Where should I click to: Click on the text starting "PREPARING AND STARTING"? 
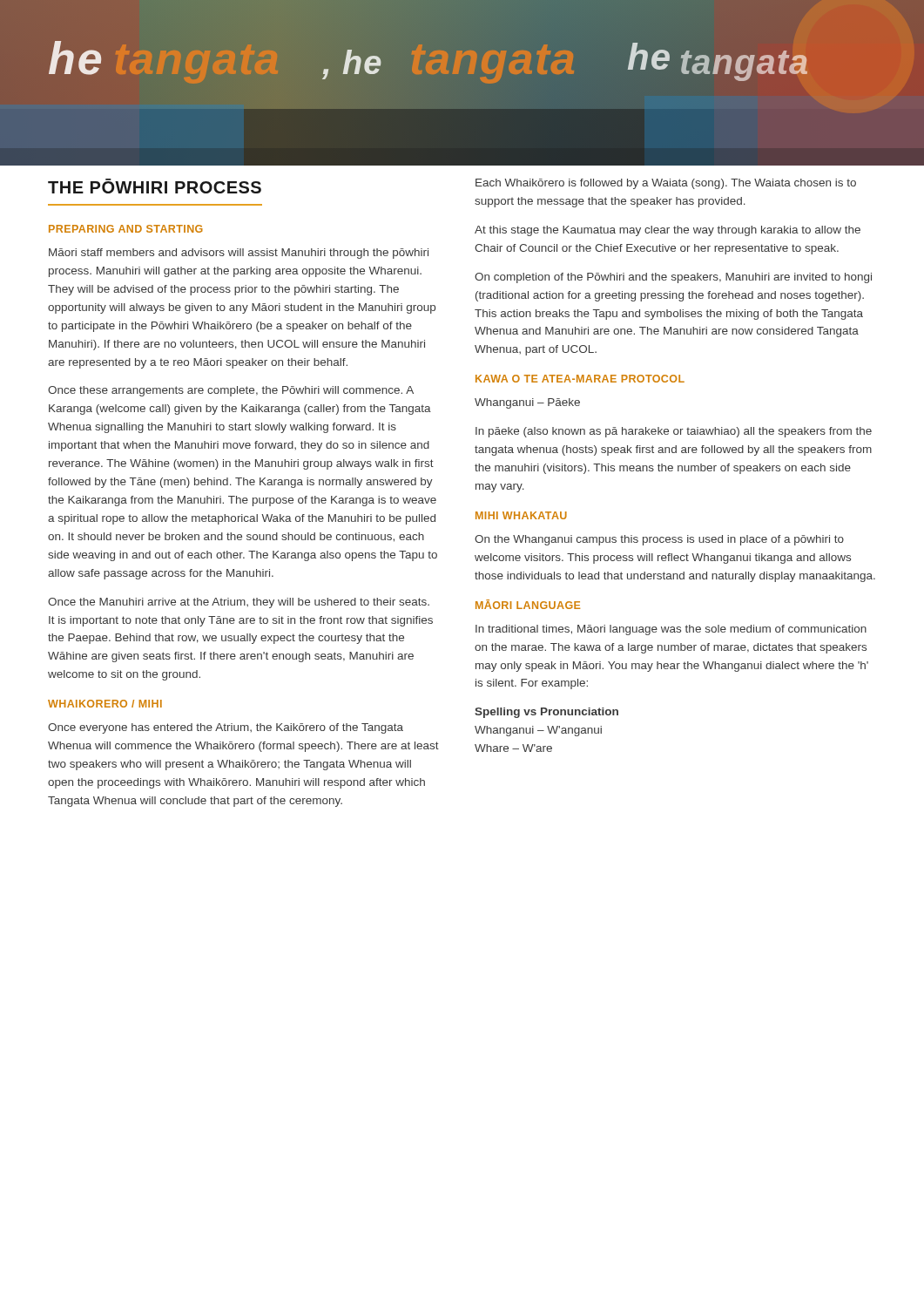click(x=126, y=229)
